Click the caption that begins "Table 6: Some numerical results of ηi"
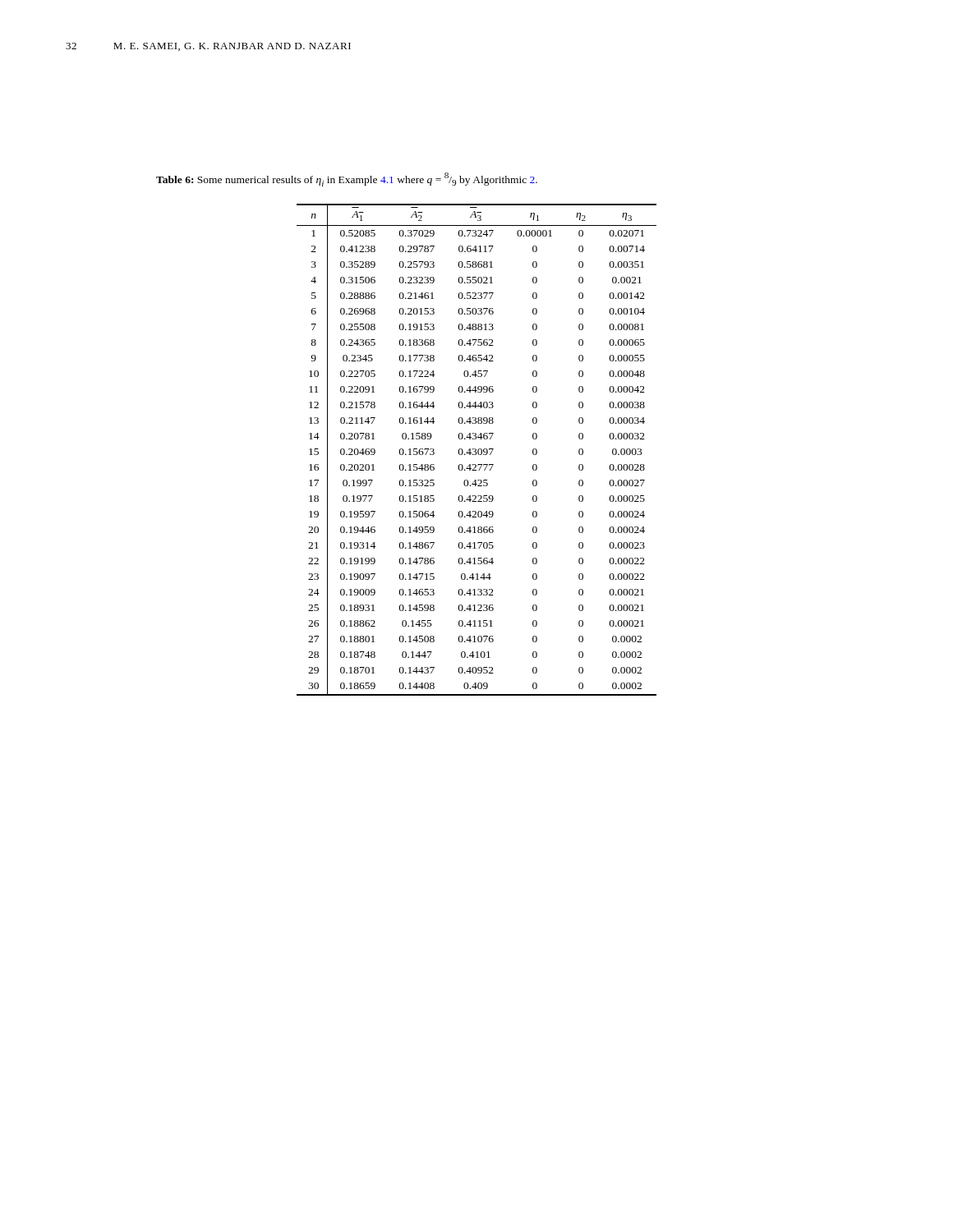 tap(347, 179)
